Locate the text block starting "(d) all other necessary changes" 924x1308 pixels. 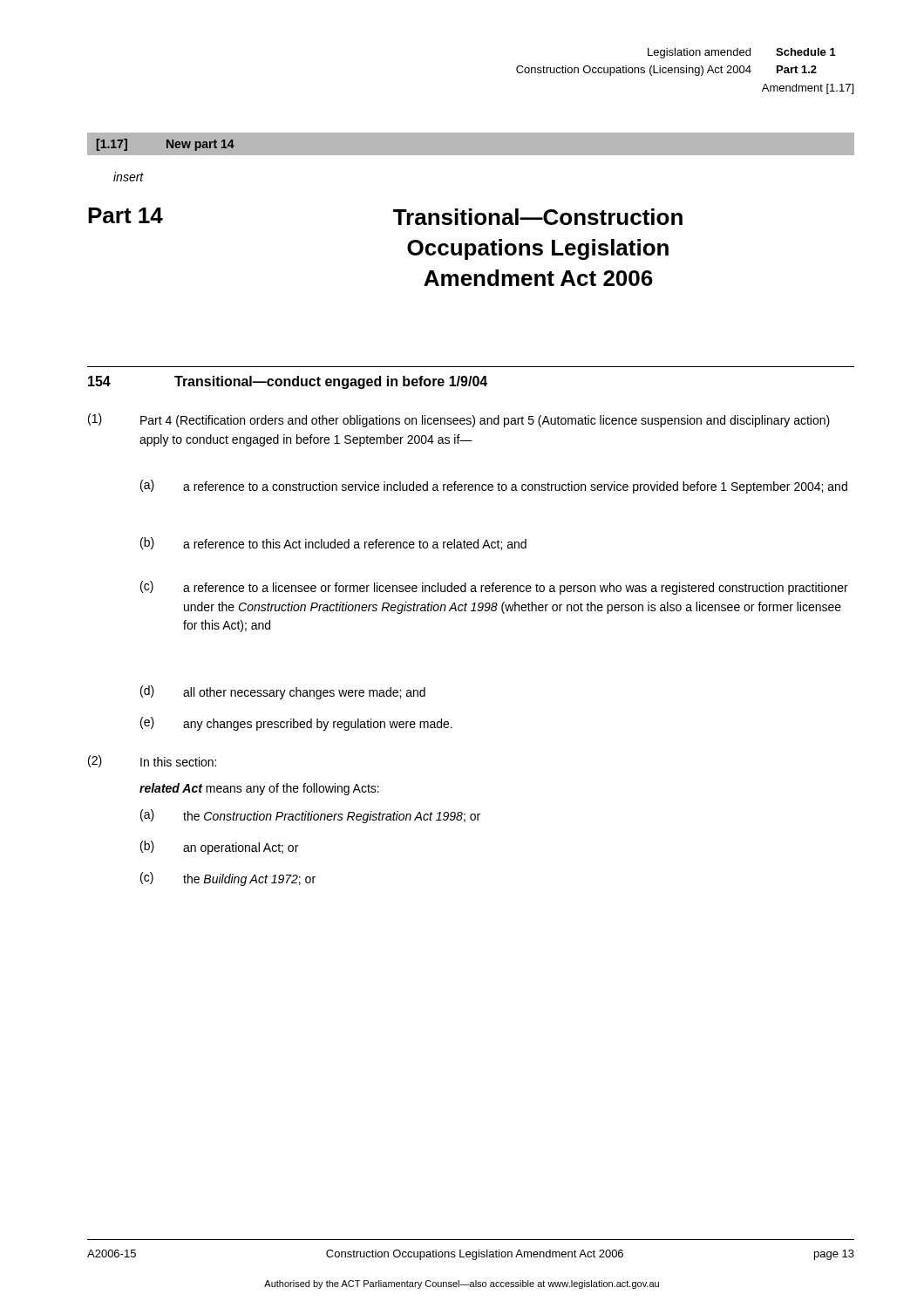click(283, 692)
